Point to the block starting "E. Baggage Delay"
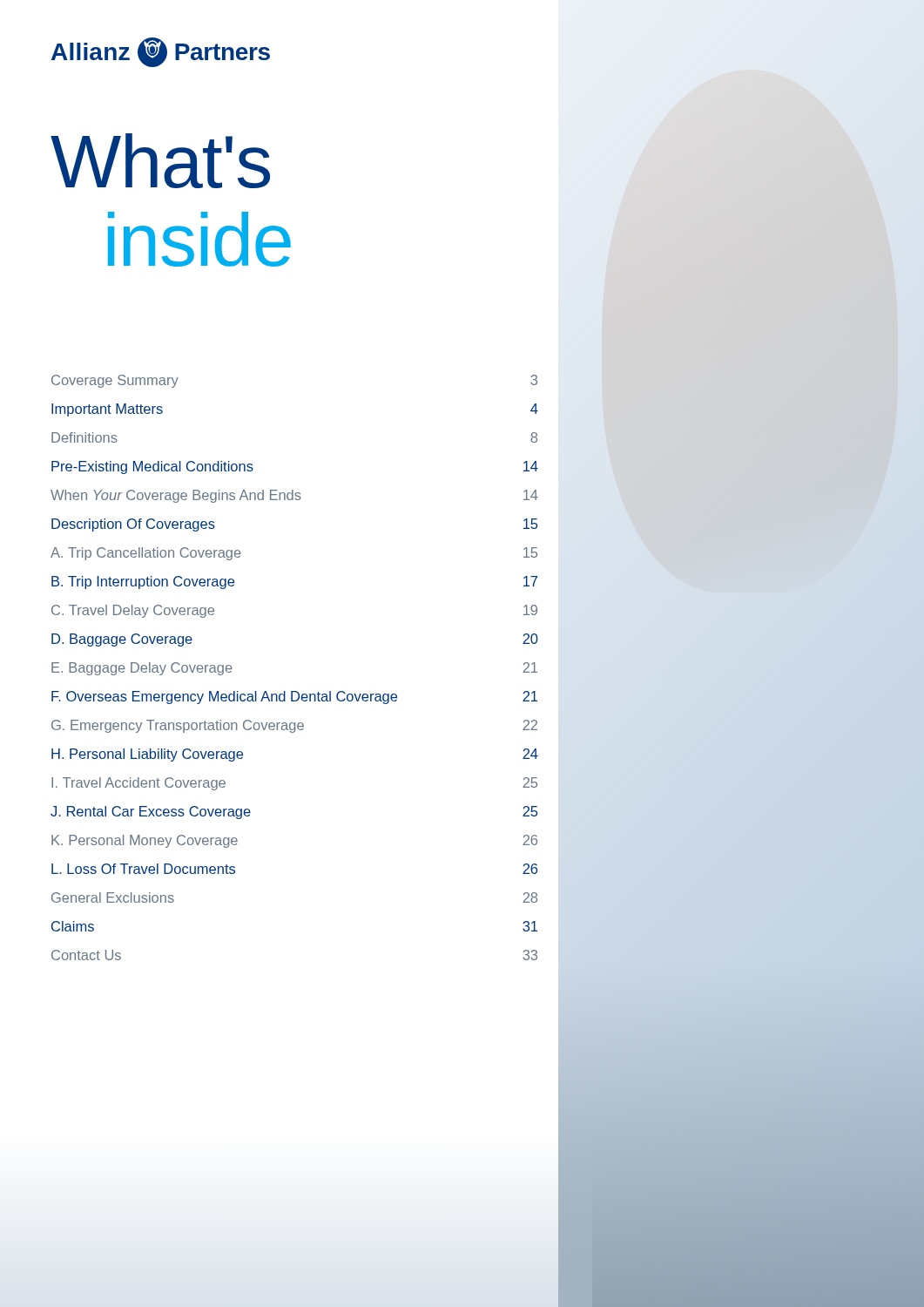The width and height of the screenshot is (924, 1307). [x=143, y=669]
